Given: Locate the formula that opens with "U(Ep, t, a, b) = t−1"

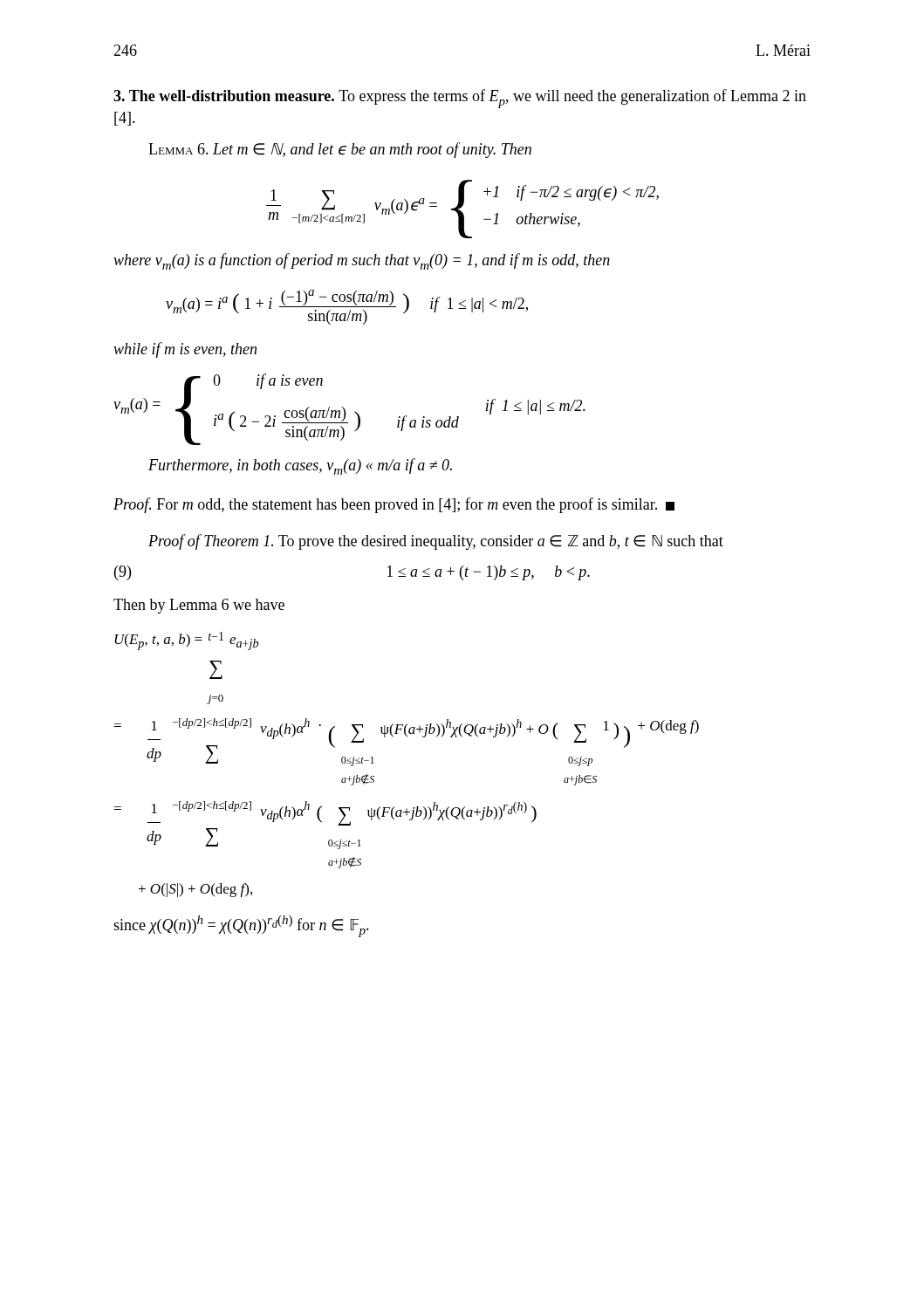Looking at the screenshot, I should (186, 641).
